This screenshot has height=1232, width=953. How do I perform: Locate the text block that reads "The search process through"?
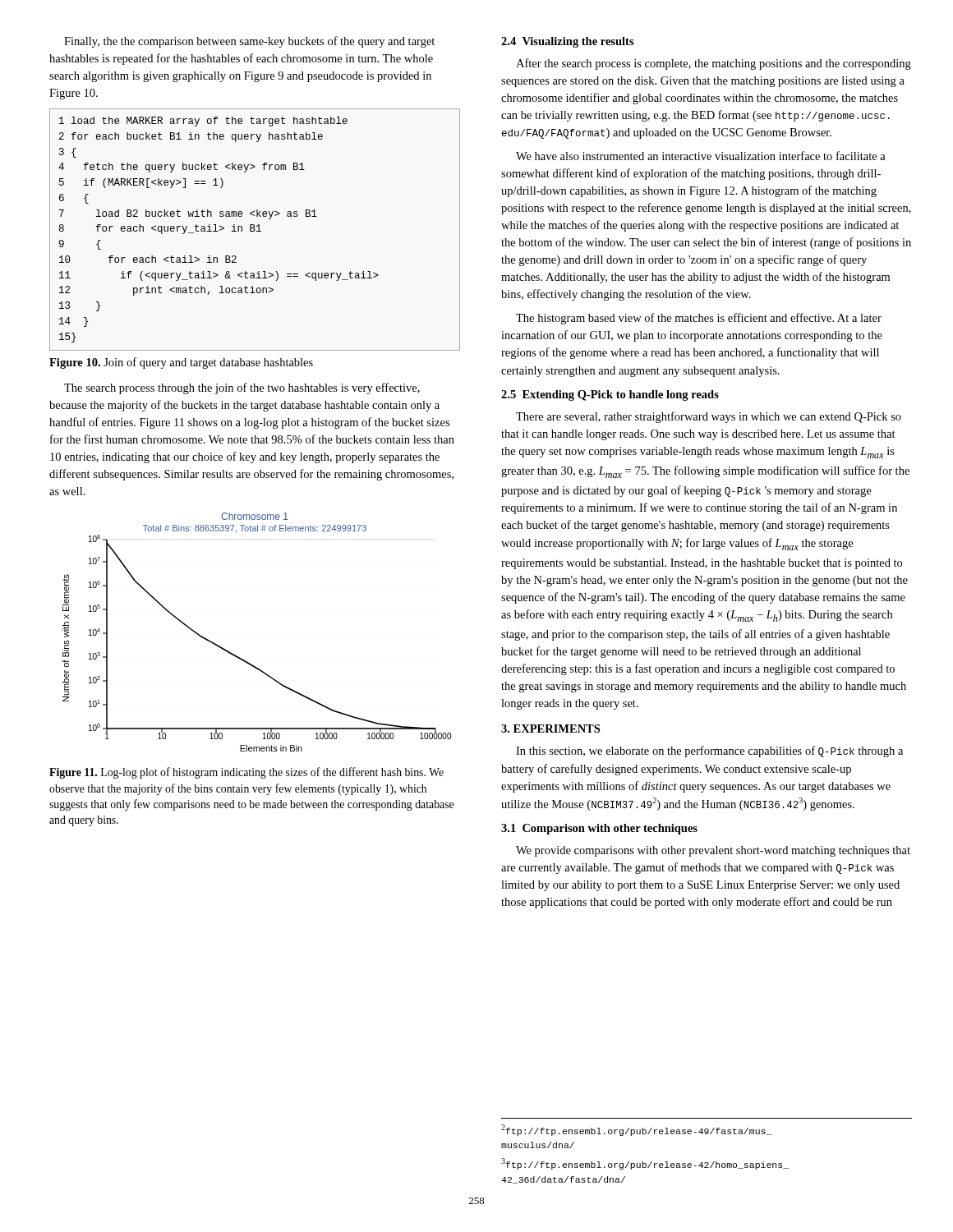255,440
